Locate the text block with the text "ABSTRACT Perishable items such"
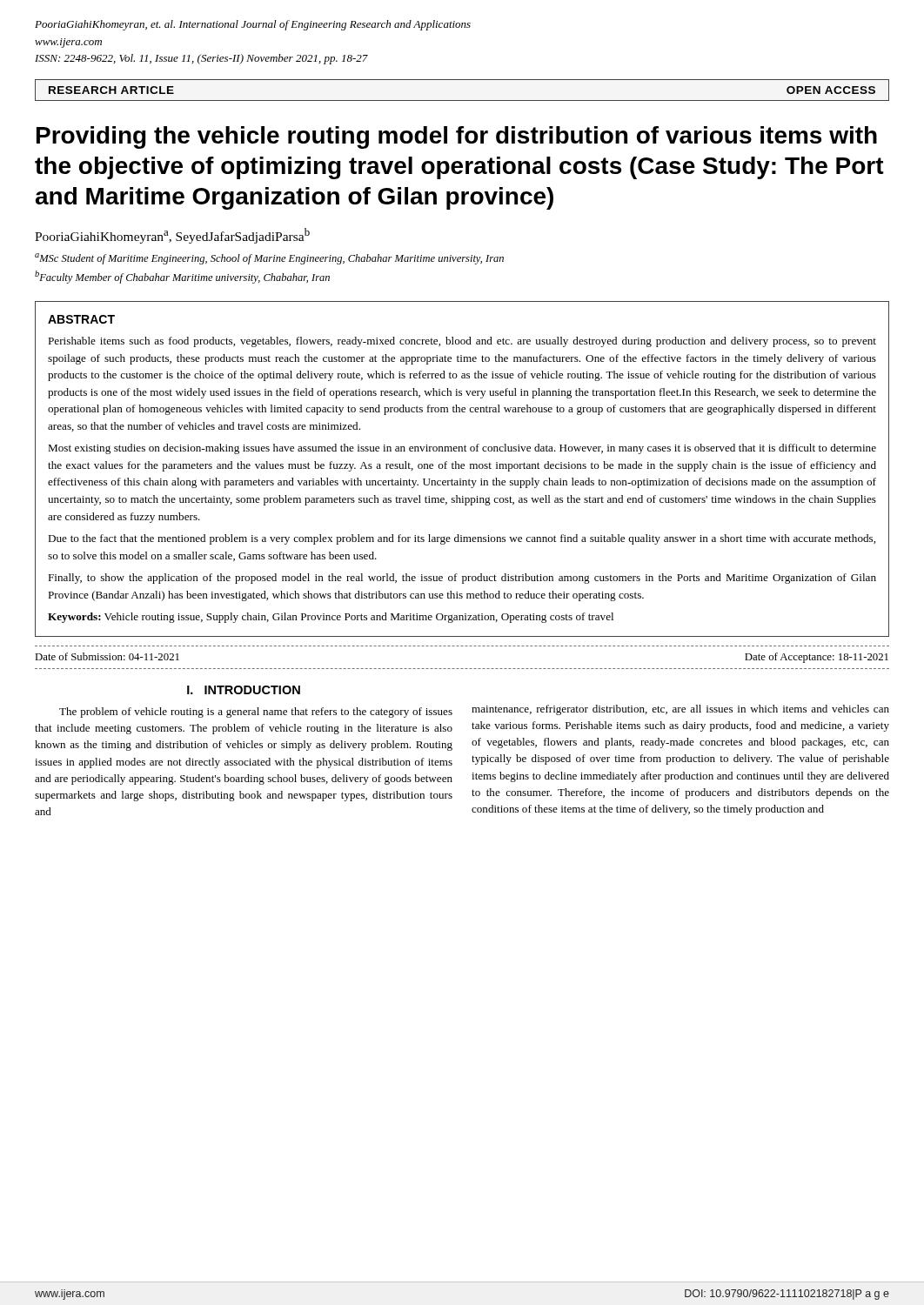The height and width of the screenshot is (1305, 924). click(x=462, y=468)
